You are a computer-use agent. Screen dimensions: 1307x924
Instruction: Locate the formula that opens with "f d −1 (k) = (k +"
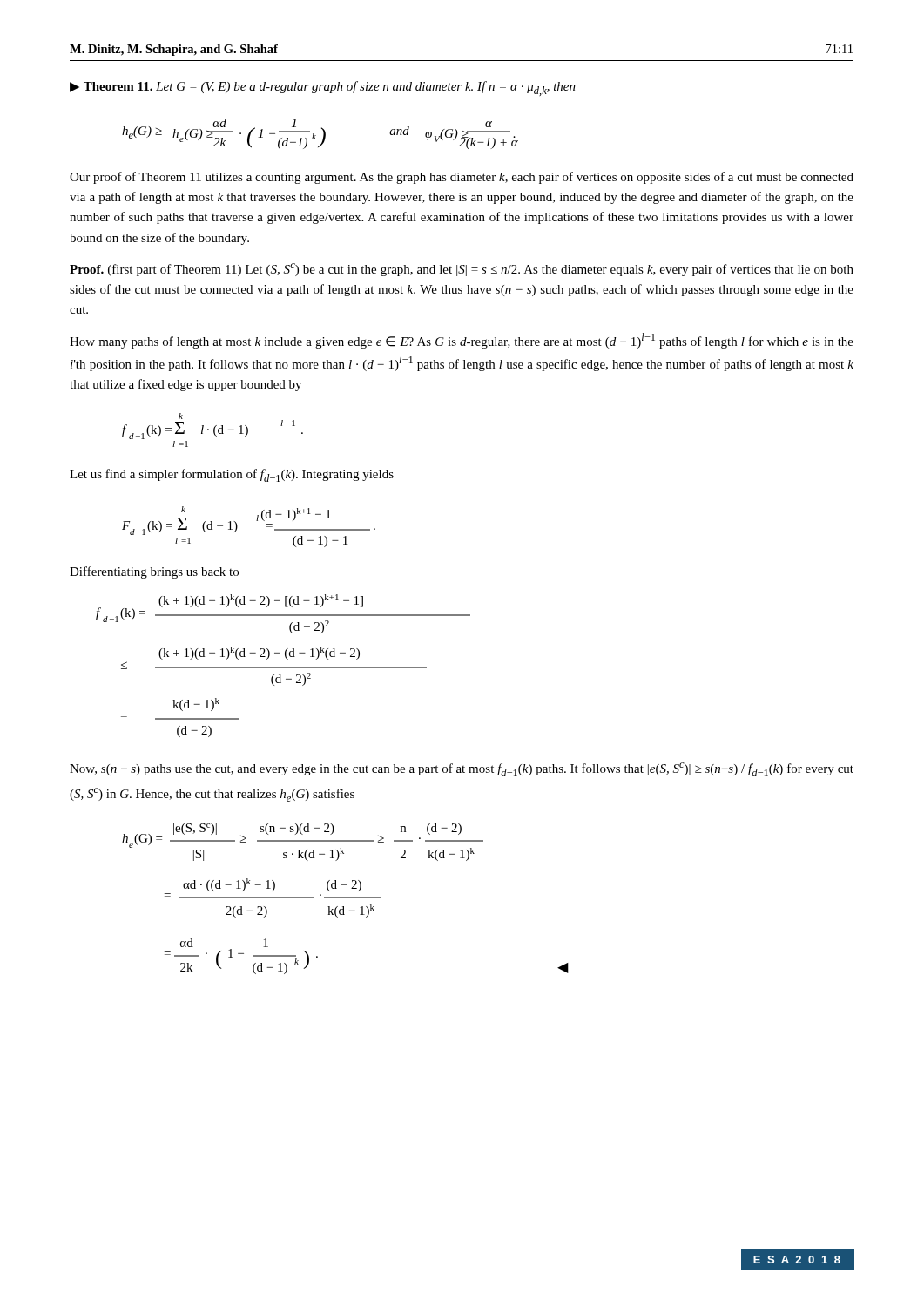pos(314,669)
